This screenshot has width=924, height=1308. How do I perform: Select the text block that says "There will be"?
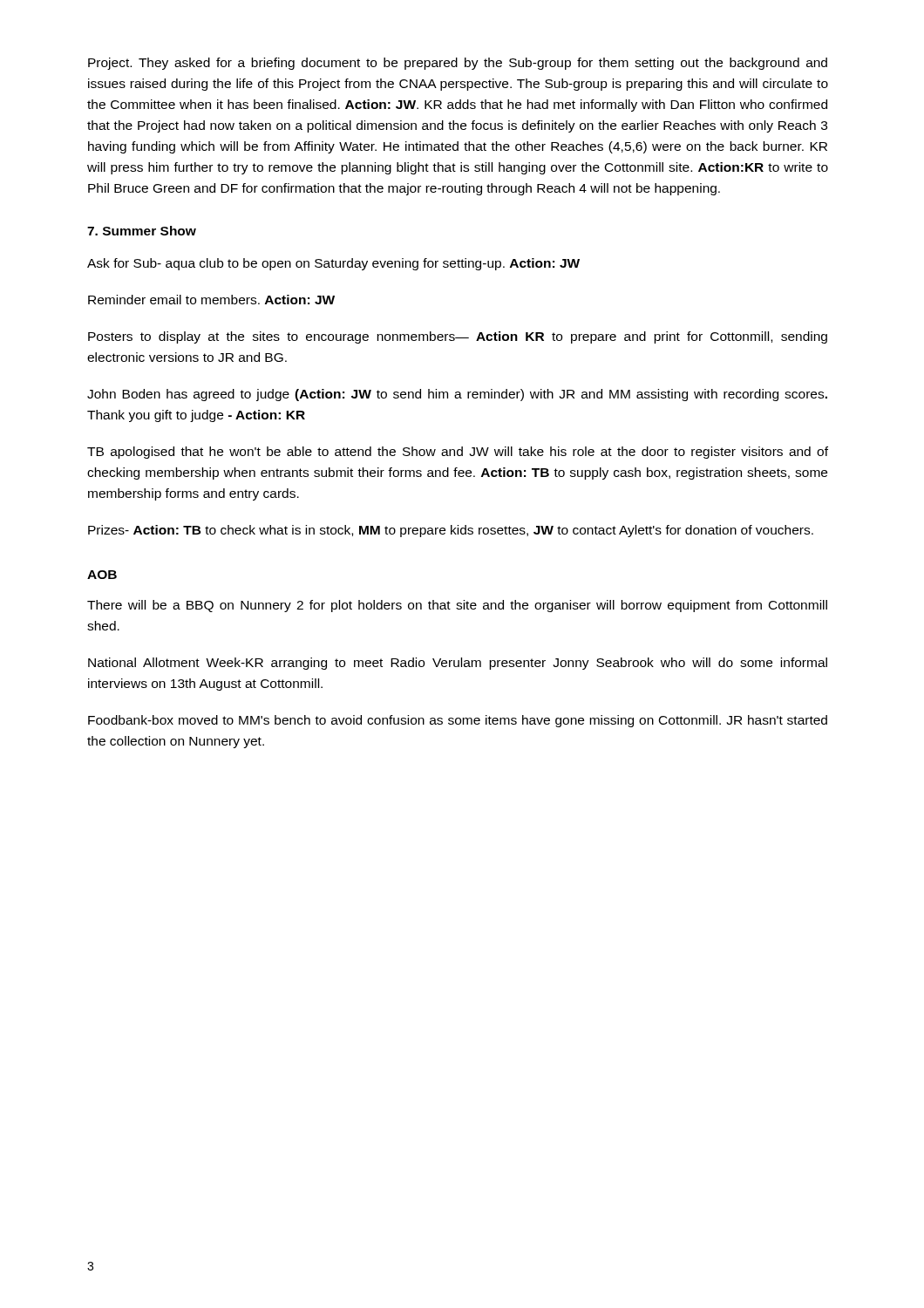458,615
